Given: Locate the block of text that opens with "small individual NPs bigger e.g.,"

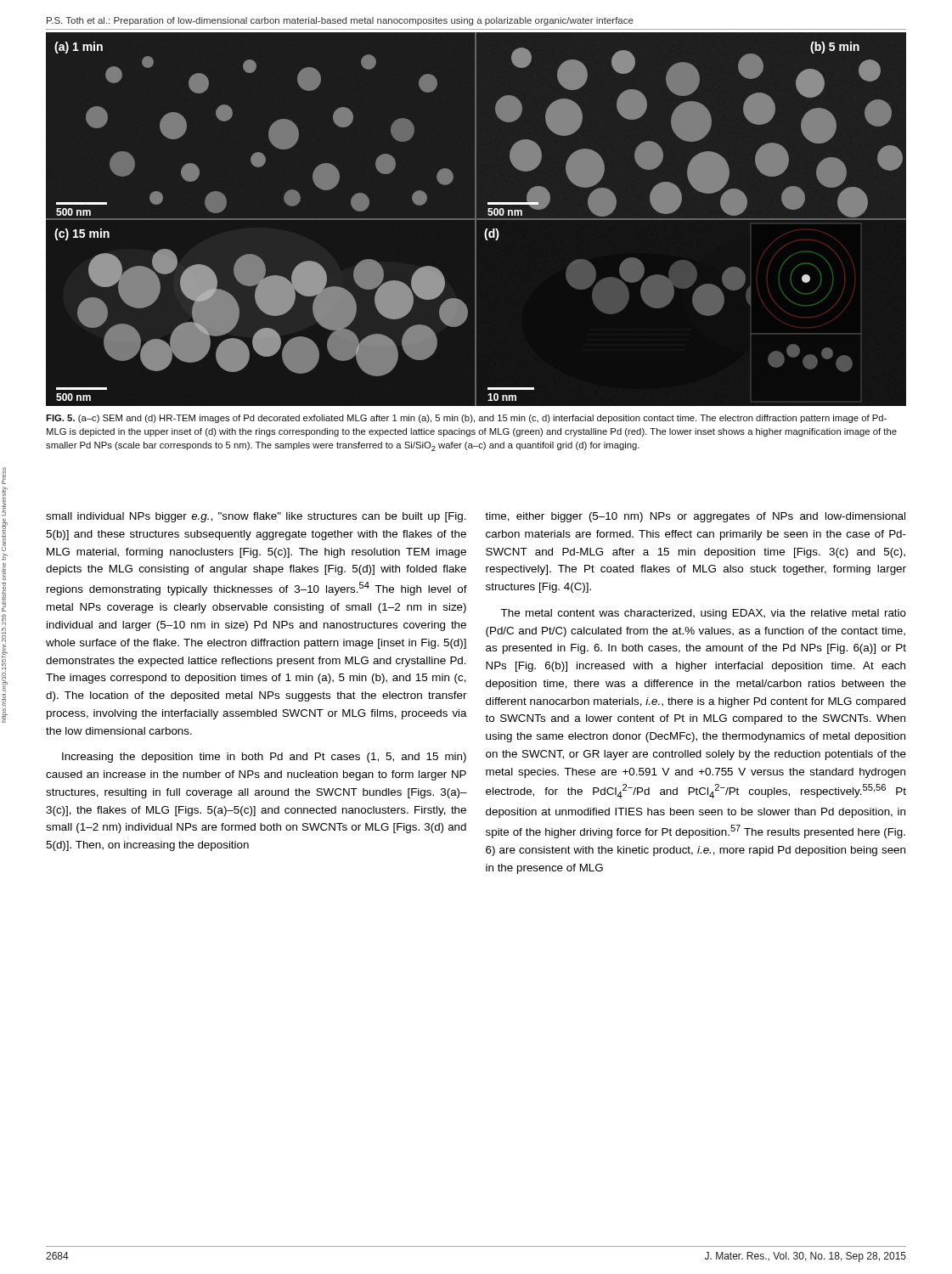Looking at the screenshot, I should 256,681.
